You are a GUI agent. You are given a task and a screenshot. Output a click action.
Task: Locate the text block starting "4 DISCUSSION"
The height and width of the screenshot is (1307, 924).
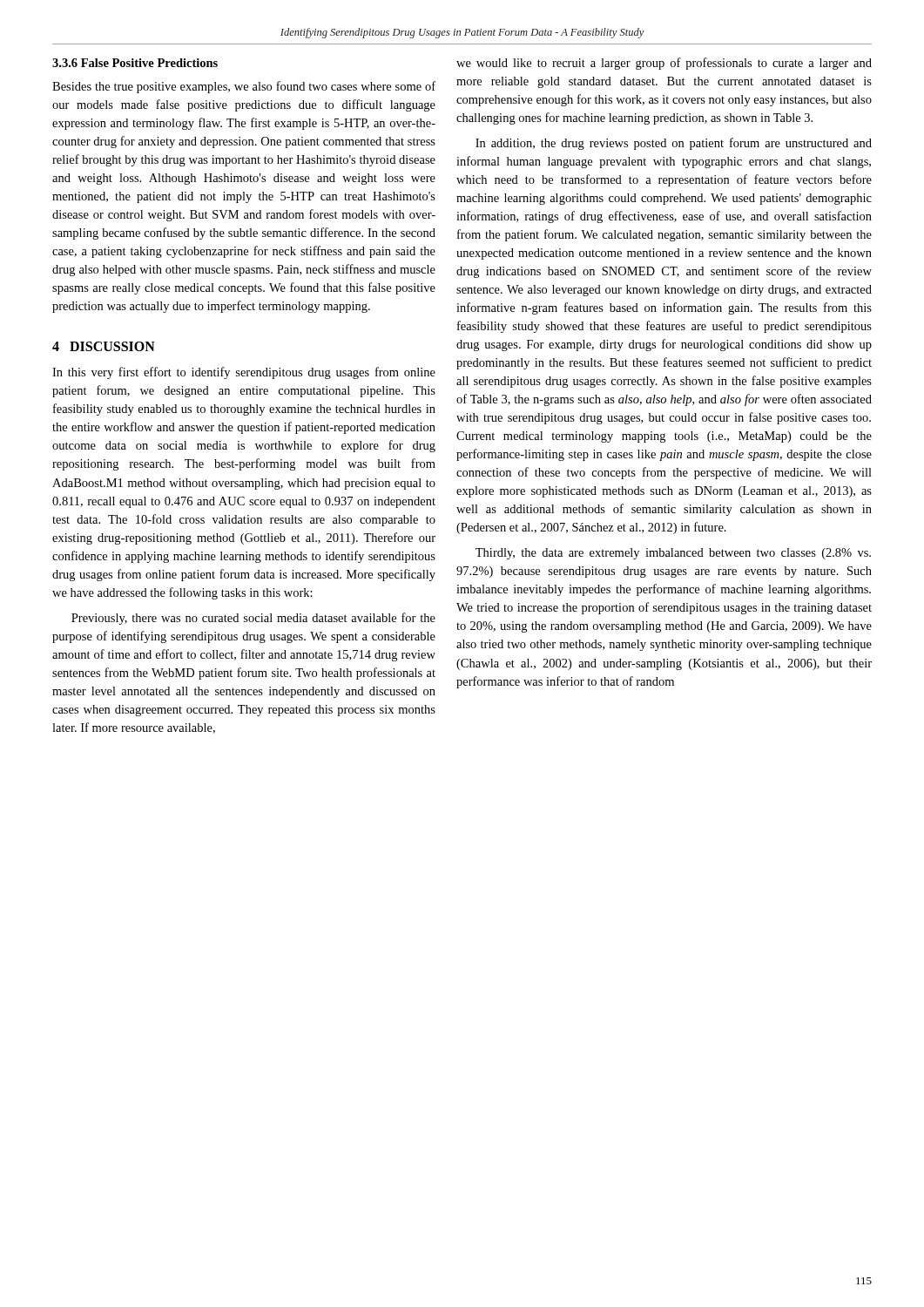pos(104,347)
